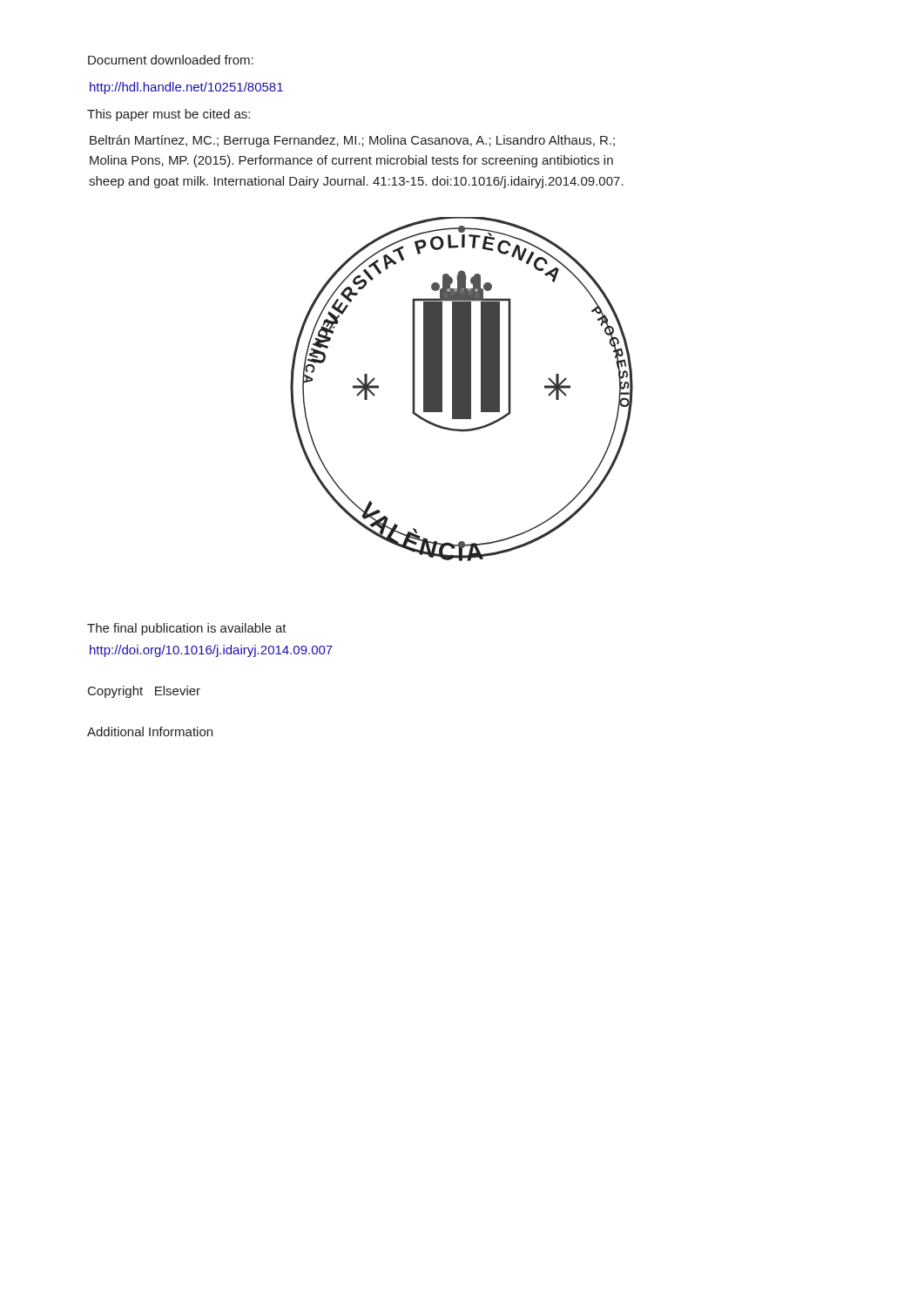This screenshot has height=1307, width=924.
Task: Find "Copyright Elsevier" on this page
Action: [144, 690]
